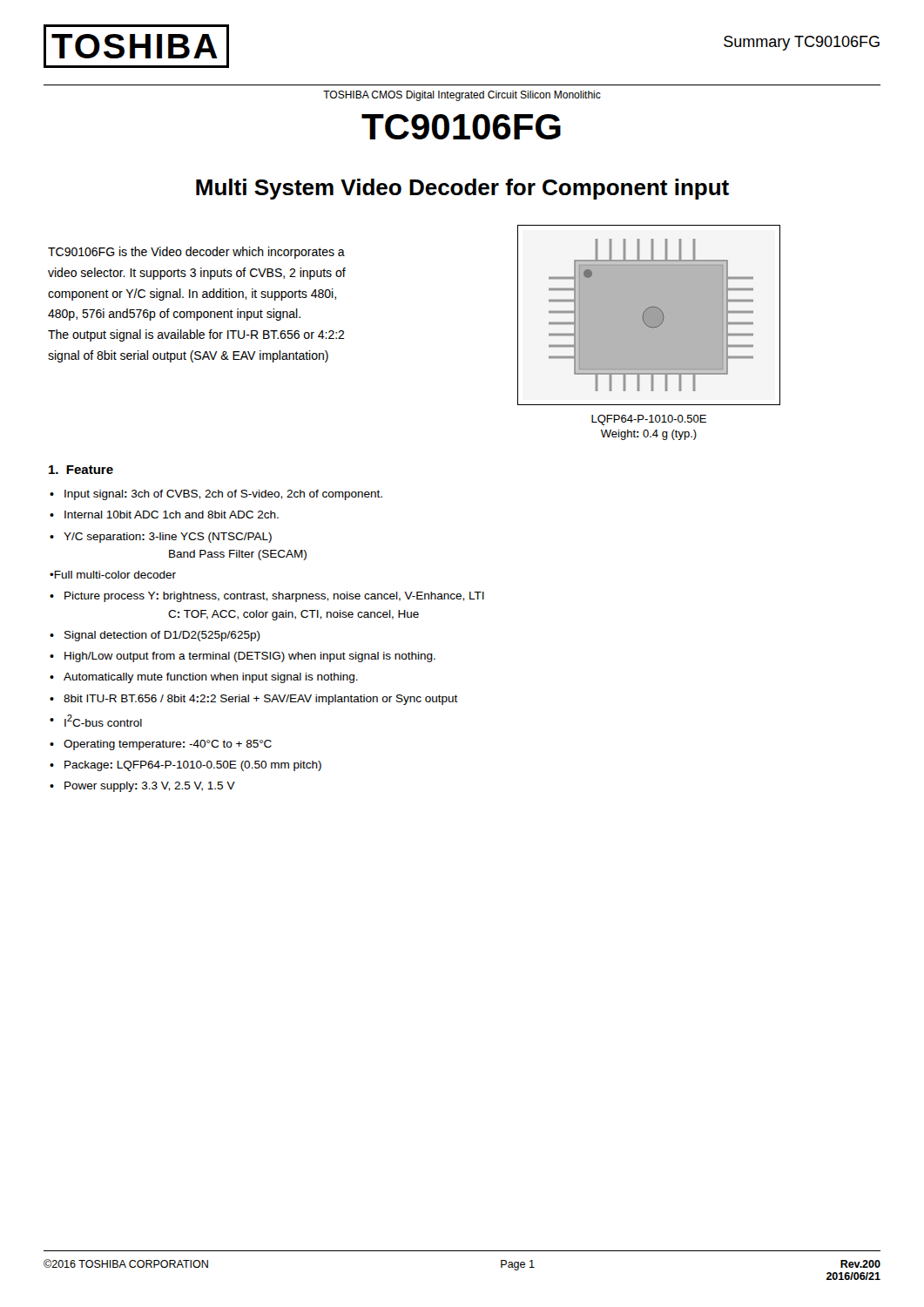Locate the block of text that opens with "TC90106FG is the Video decoder which"
924x1307 pixels.
tap(197, 304)
